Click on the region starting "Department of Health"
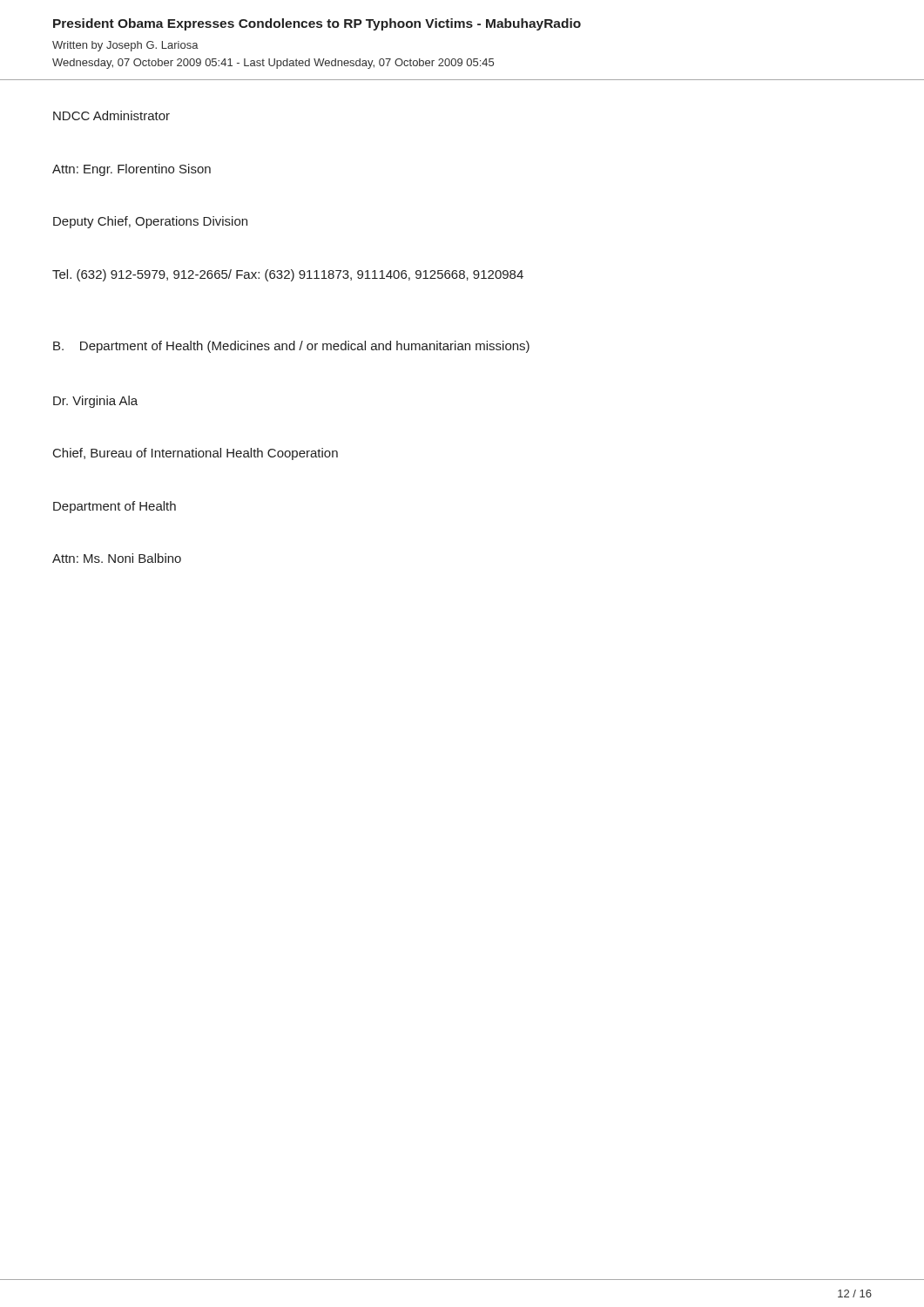The width and height of the screenshot is (924, 1307). (x=114, y=505)
